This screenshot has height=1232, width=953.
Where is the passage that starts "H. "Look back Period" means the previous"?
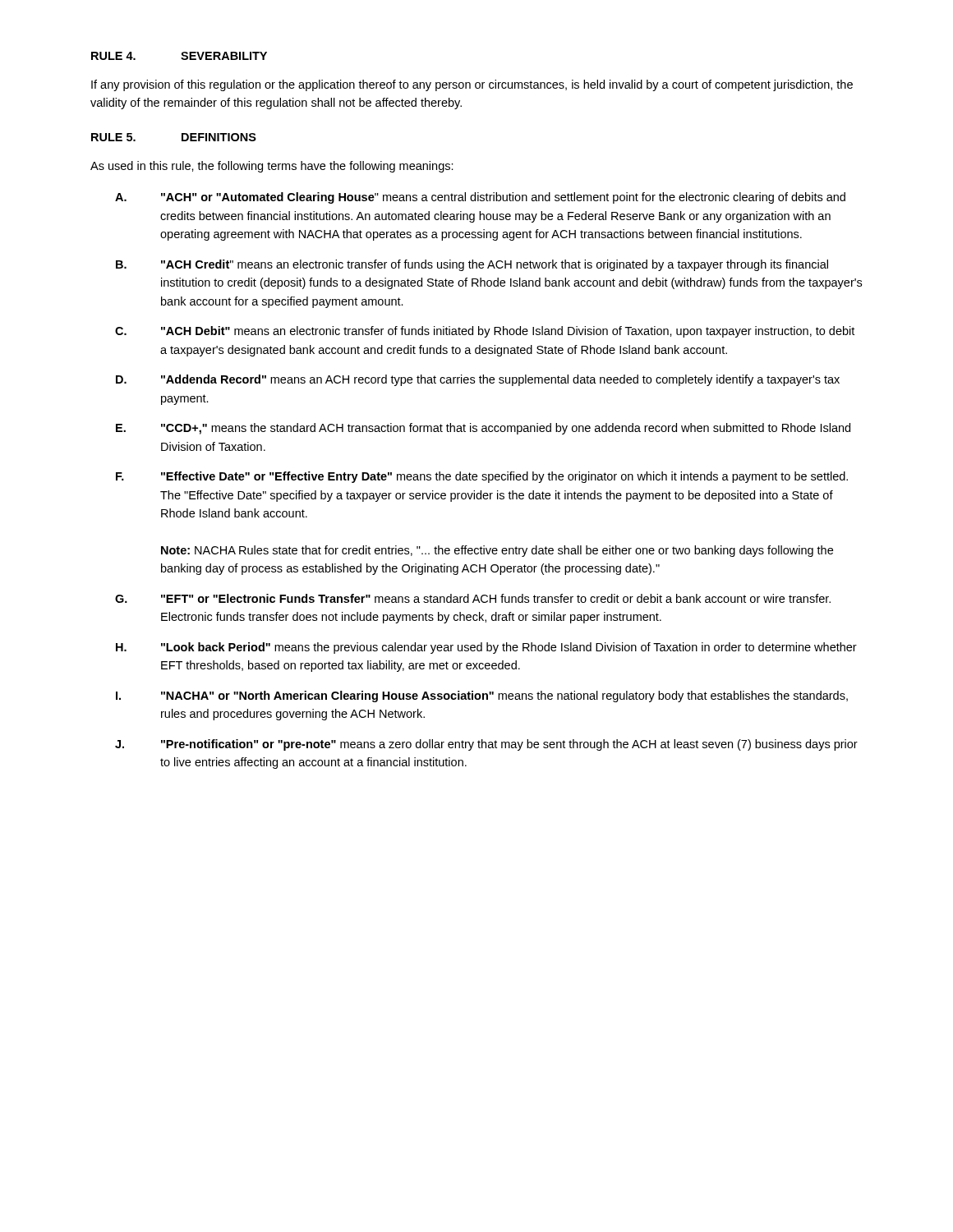pyautogui.click(x=489, y=656)
